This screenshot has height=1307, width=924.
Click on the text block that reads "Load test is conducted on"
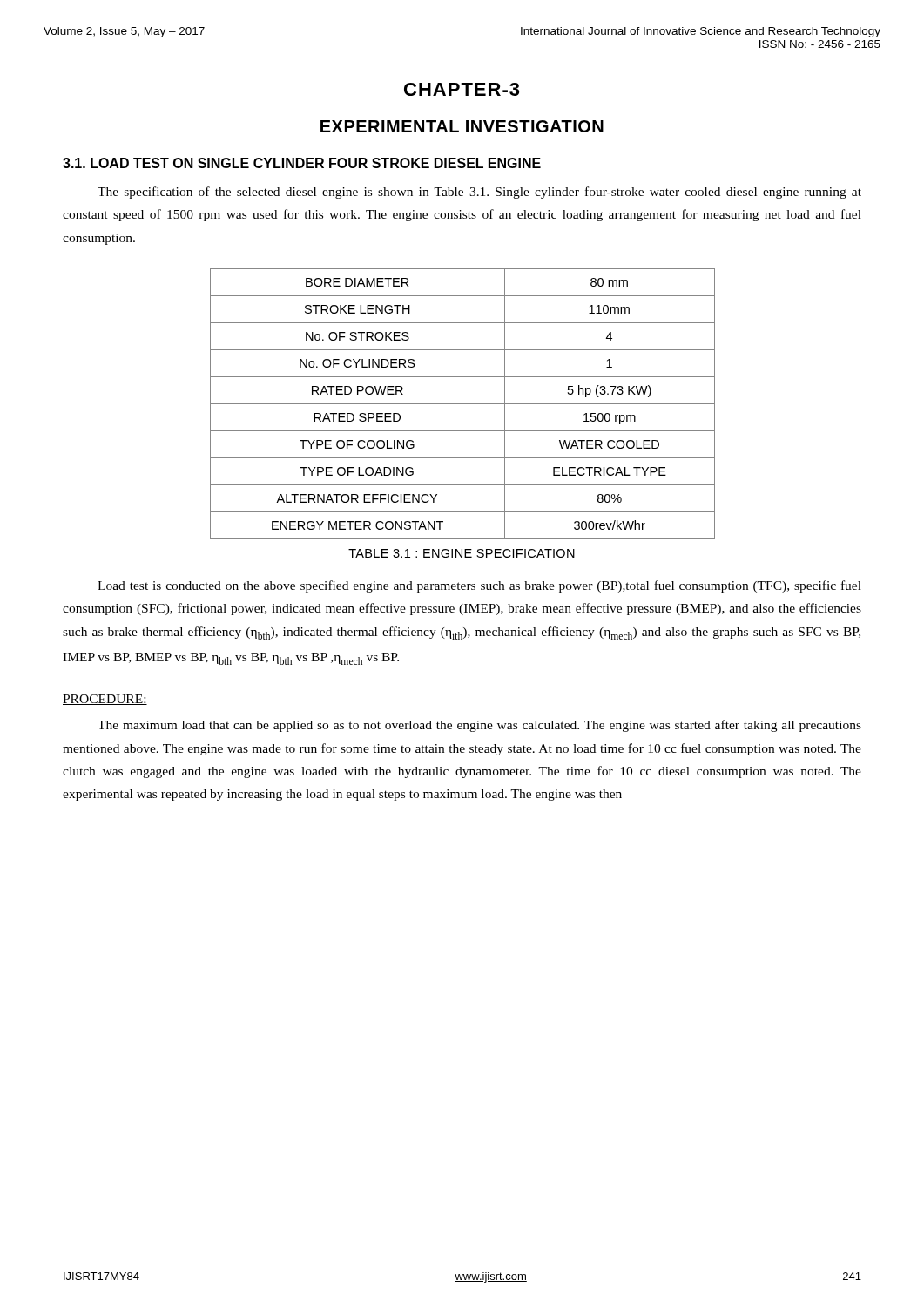(462, 622)
